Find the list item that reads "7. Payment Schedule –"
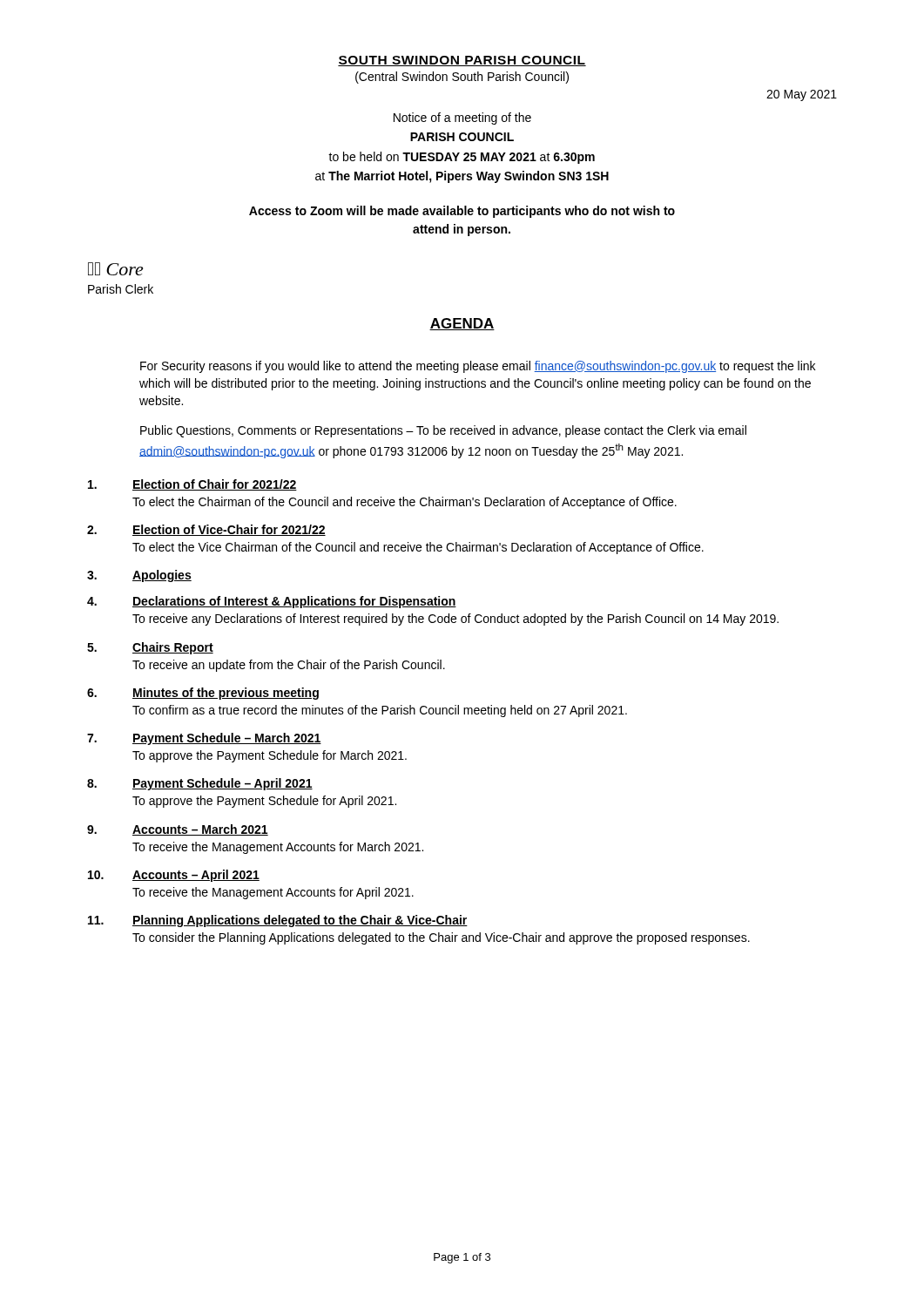Viewport: 924px width, 1307px height. point(204,739)
